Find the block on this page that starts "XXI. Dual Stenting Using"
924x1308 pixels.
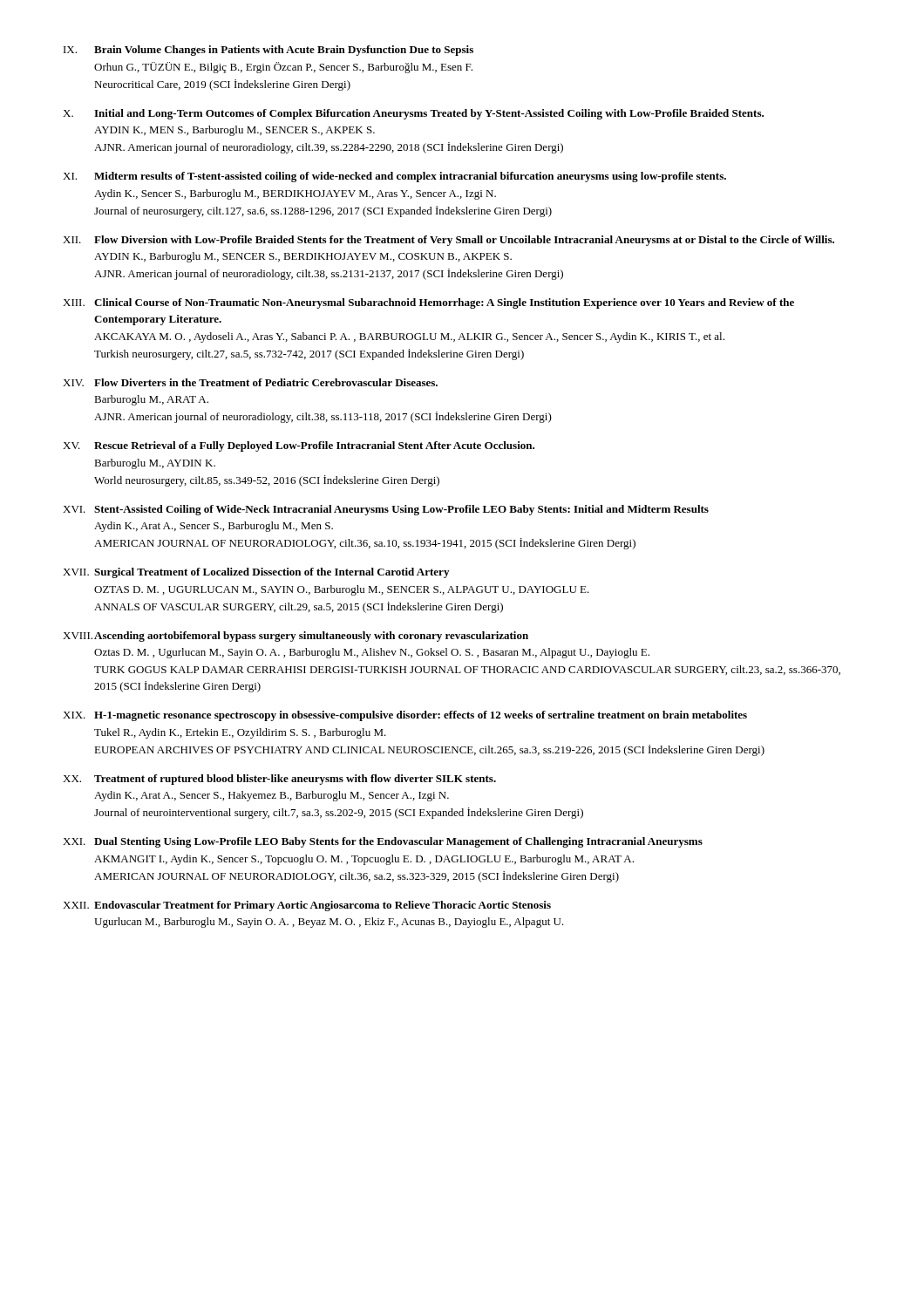pos(462,859)
